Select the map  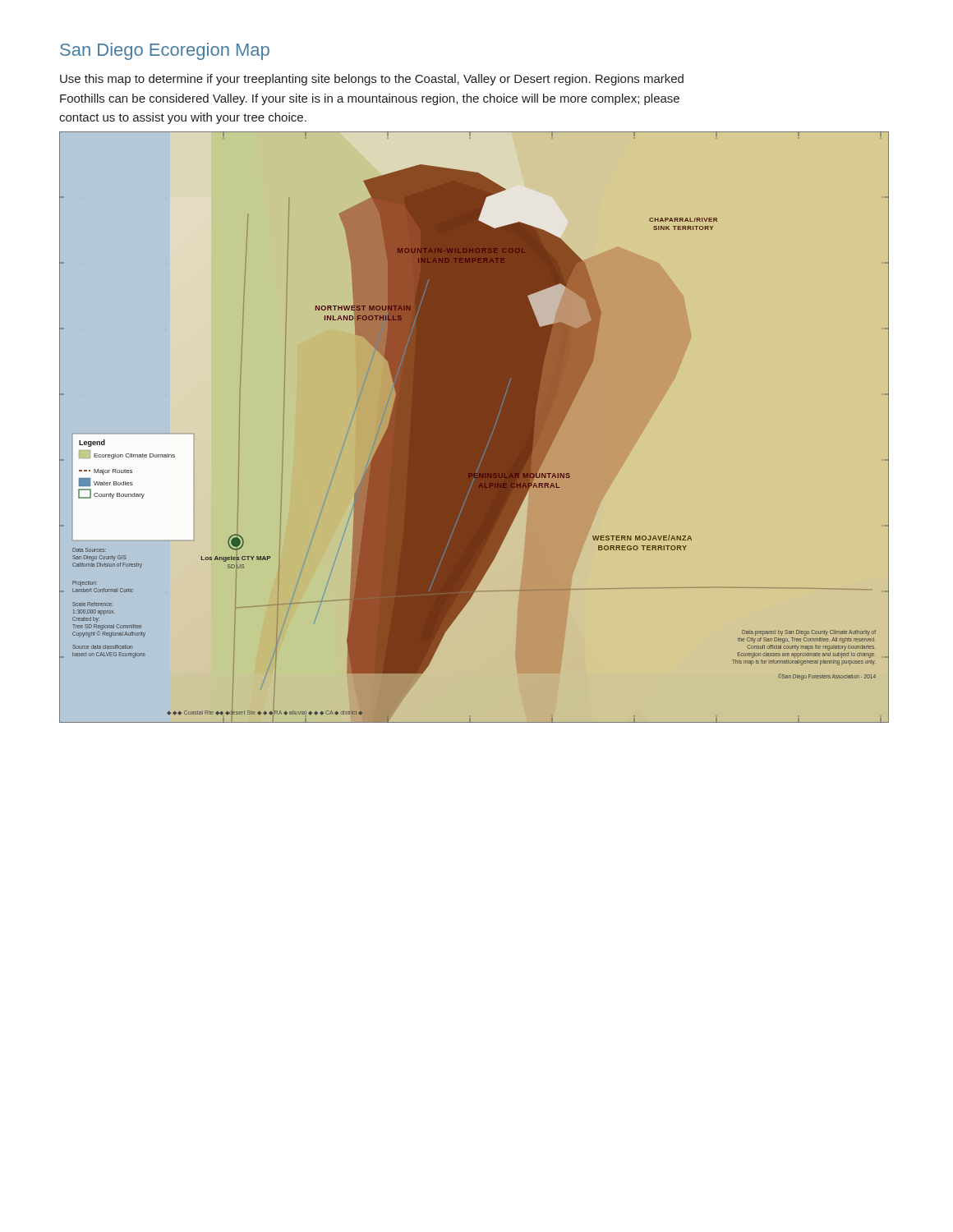tap(474, 427)
